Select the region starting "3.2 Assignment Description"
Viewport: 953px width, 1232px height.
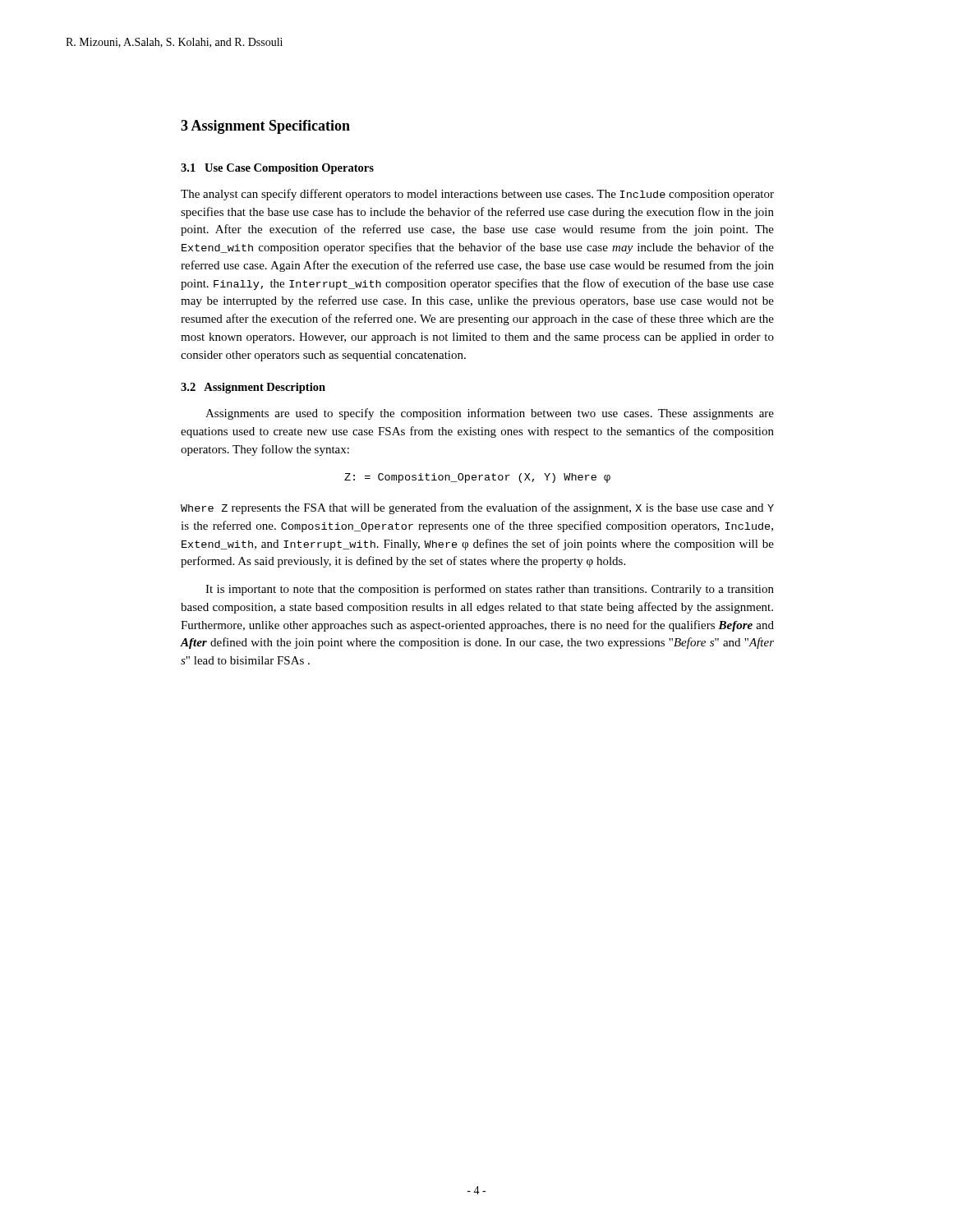click(253, 387)
